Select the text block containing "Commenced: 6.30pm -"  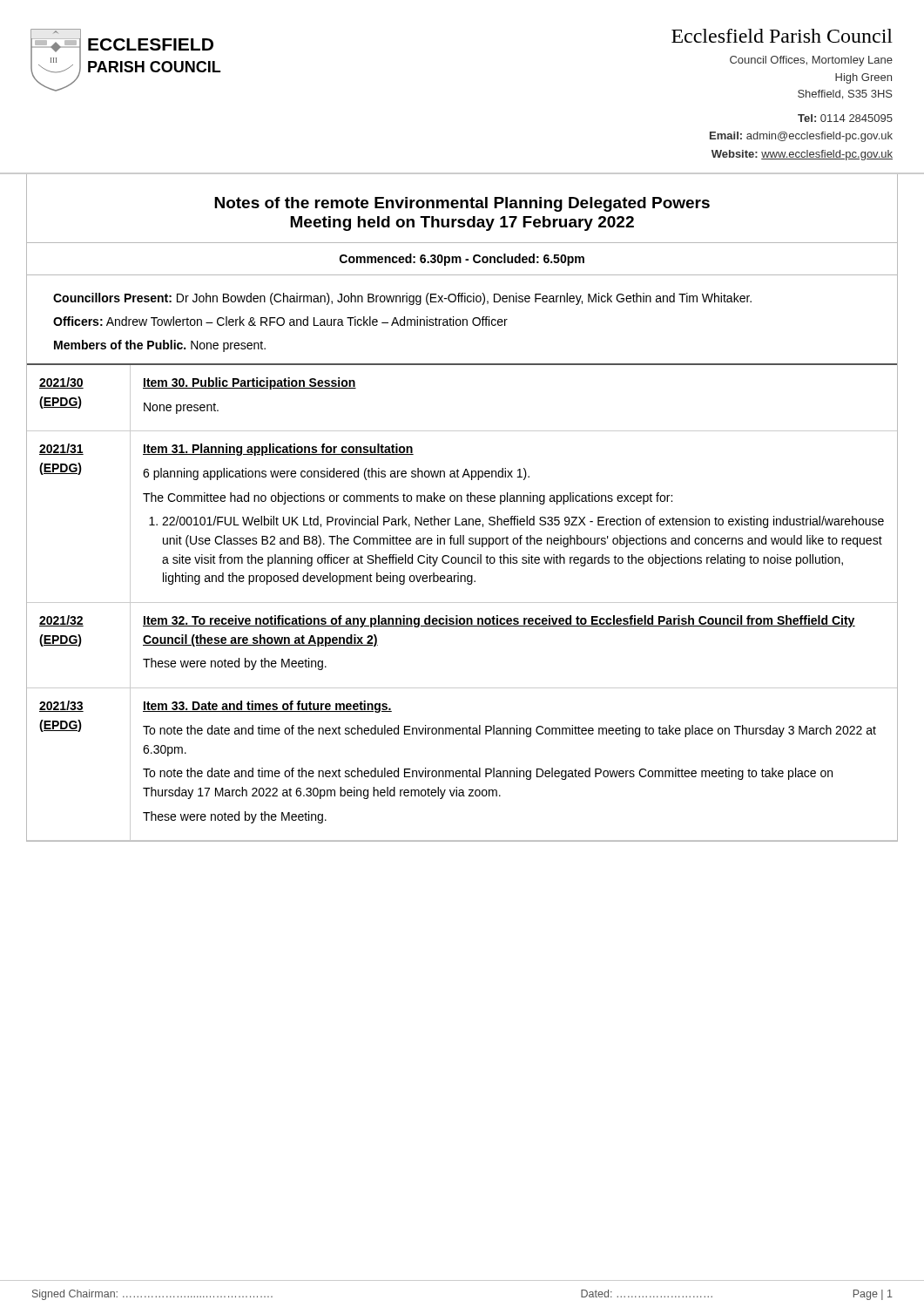(462, 259)
